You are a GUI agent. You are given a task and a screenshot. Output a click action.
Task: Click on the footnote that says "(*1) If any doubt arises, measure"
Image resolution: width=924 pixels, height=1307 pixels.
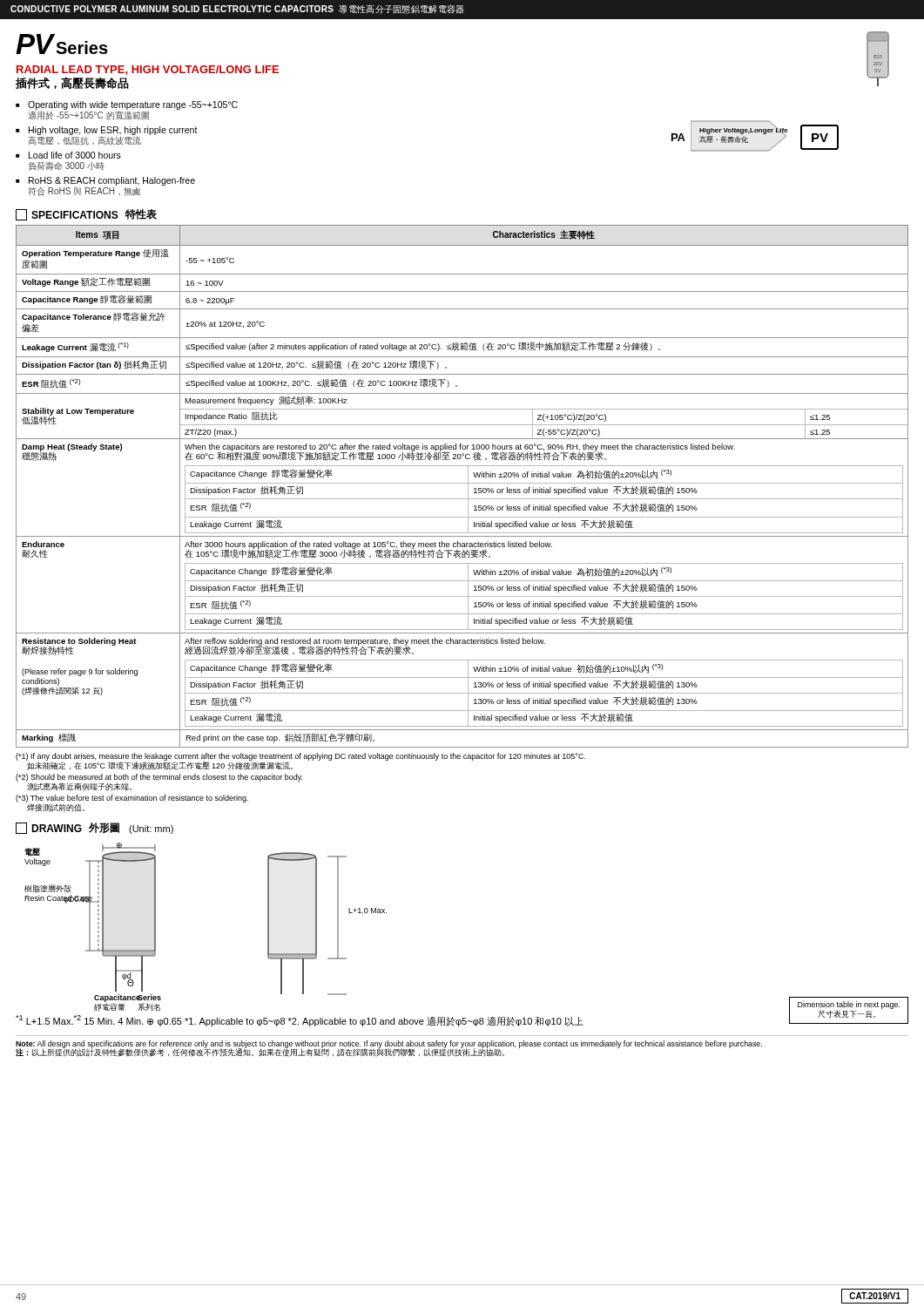[x=300, y=762]
